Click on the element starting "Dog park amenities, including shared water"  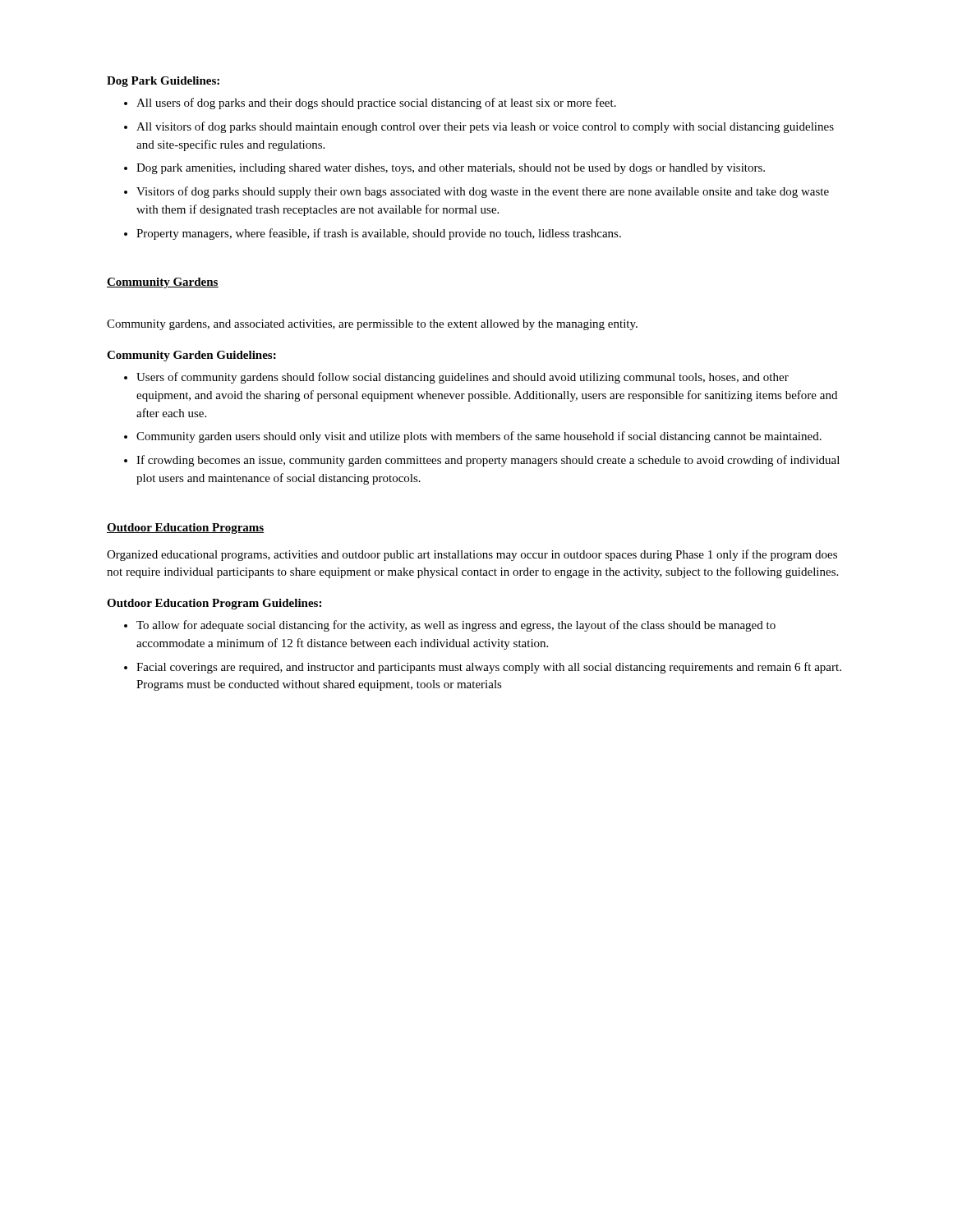(x=451, y=168)
